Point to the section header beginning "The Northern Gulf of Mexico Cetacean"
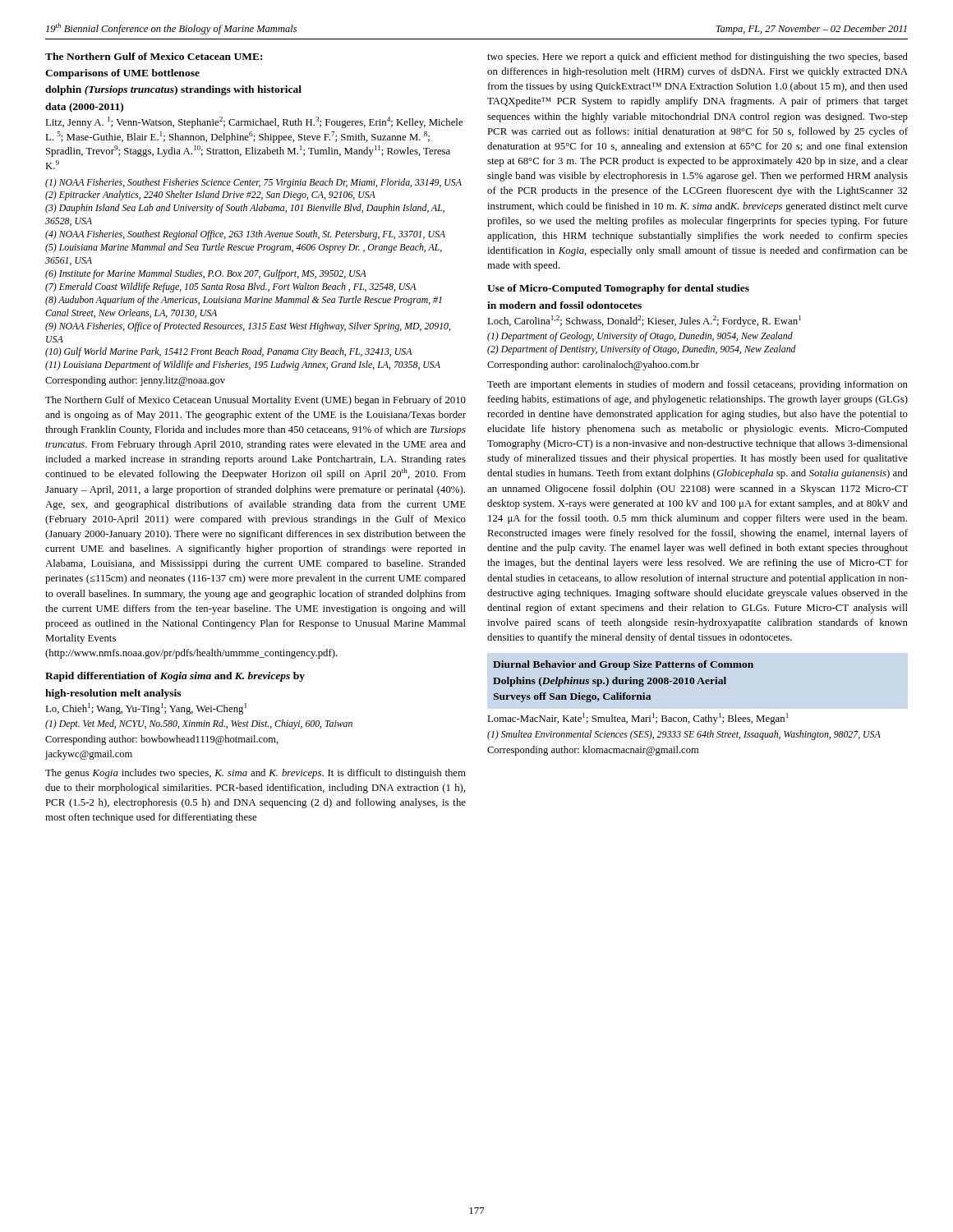 click(255, 82)
